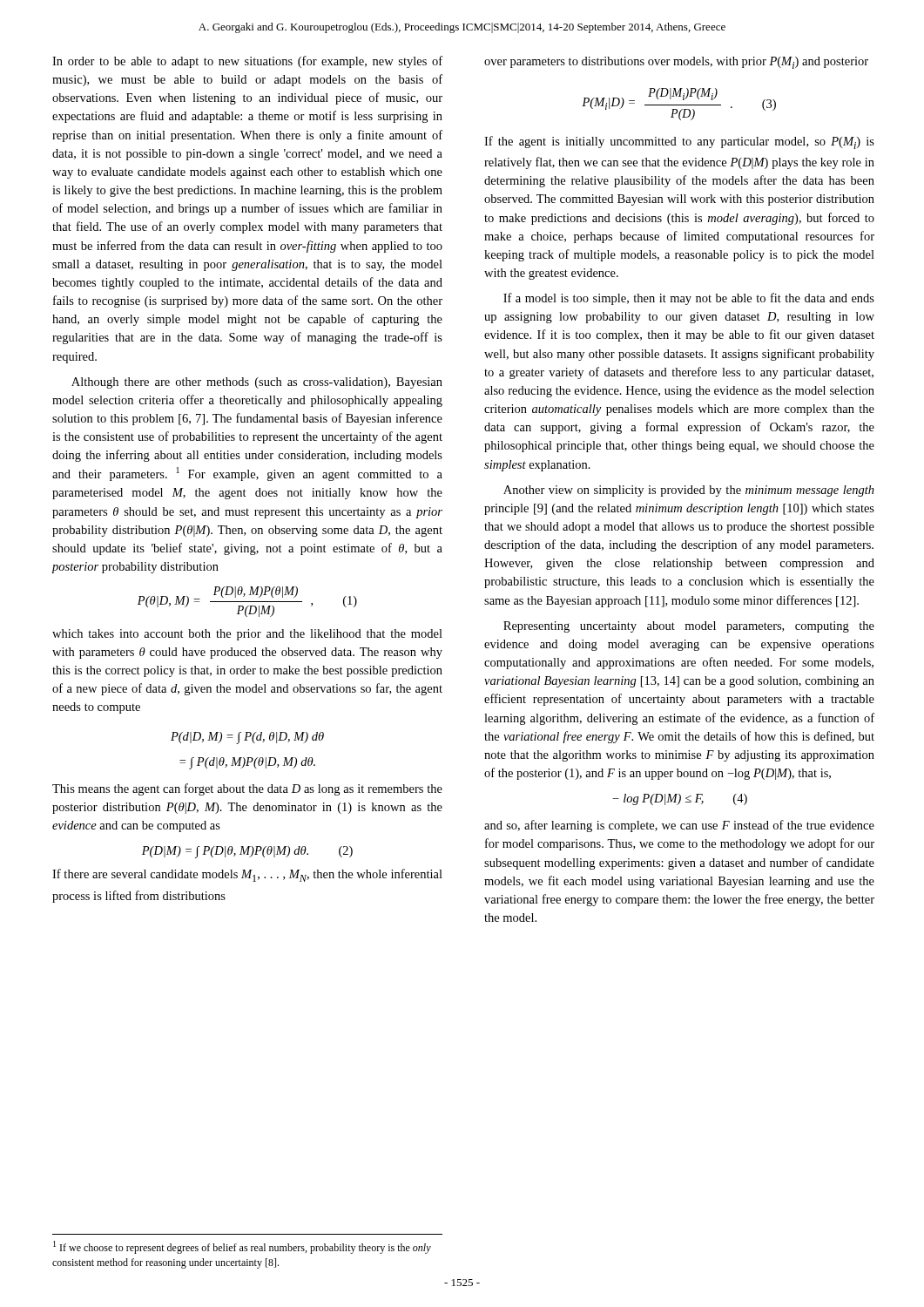Find the text block that reads "If the agent"

679,457
